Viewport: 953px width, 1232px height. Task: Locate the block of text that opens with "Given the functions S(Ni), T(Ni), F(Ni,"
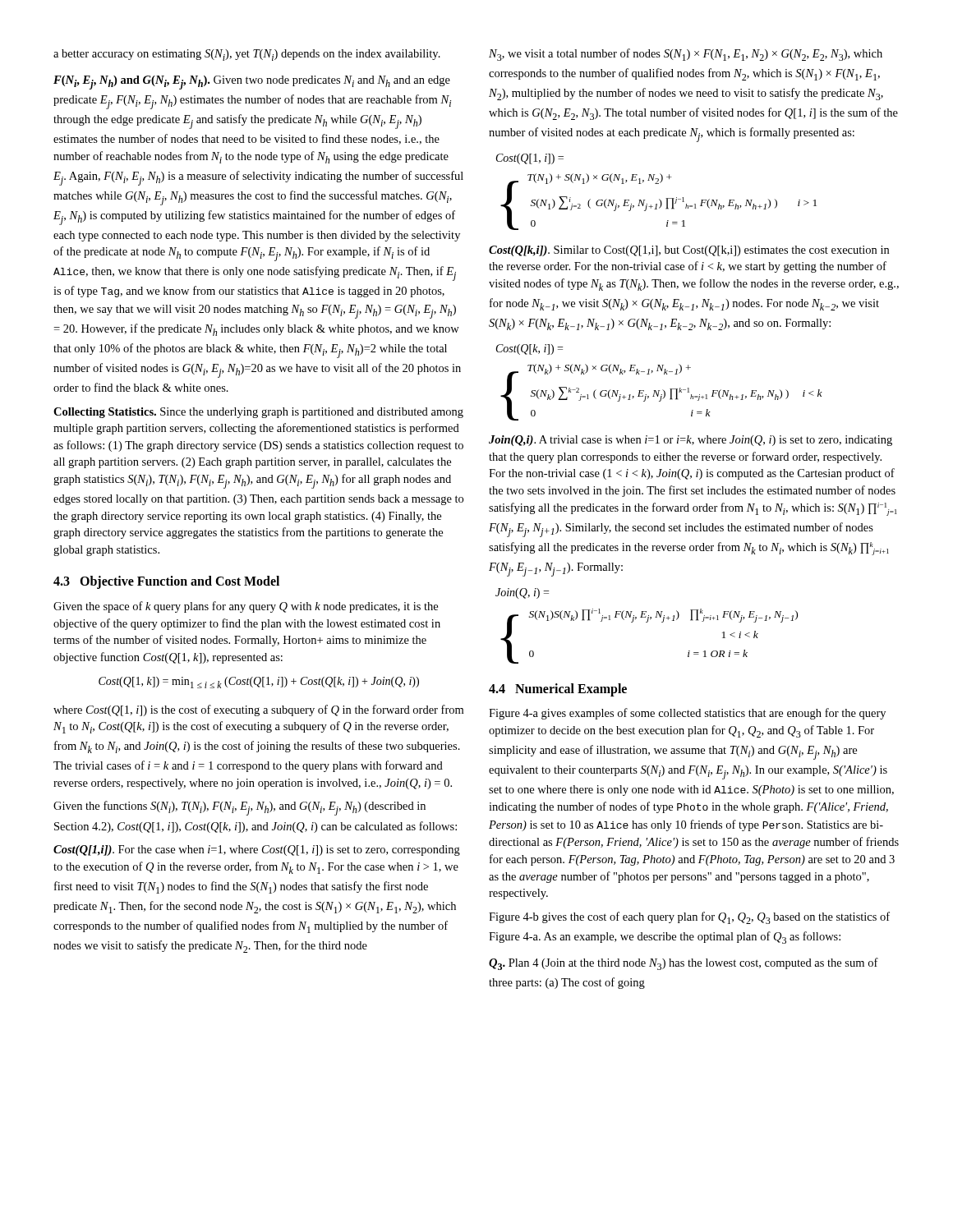click(256, 816)
